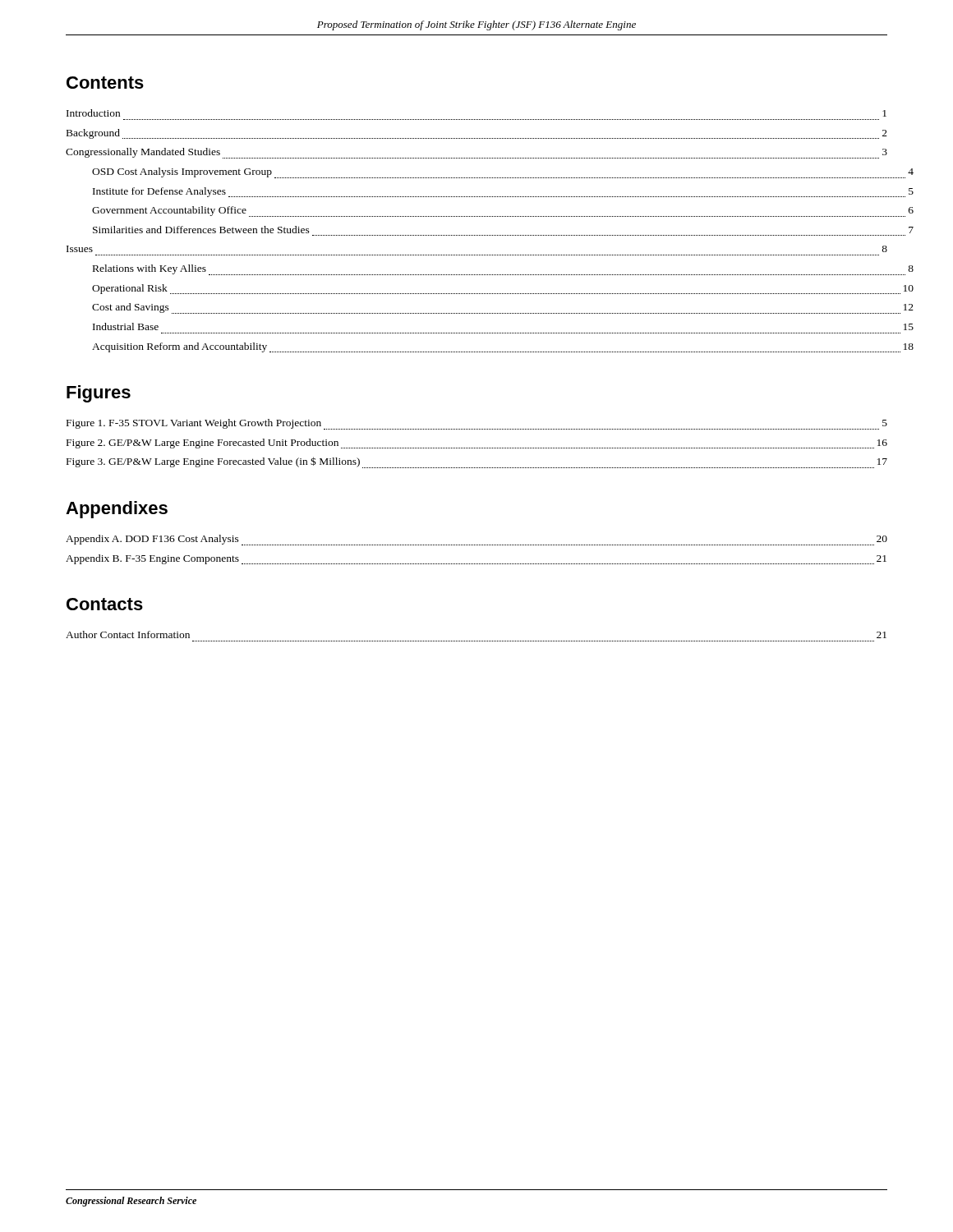The width and height of the screenshot is (953, 1232).
Task: Point to the element starting "Congressionally Mandated Studies 3"
Action: click(476, 152)
